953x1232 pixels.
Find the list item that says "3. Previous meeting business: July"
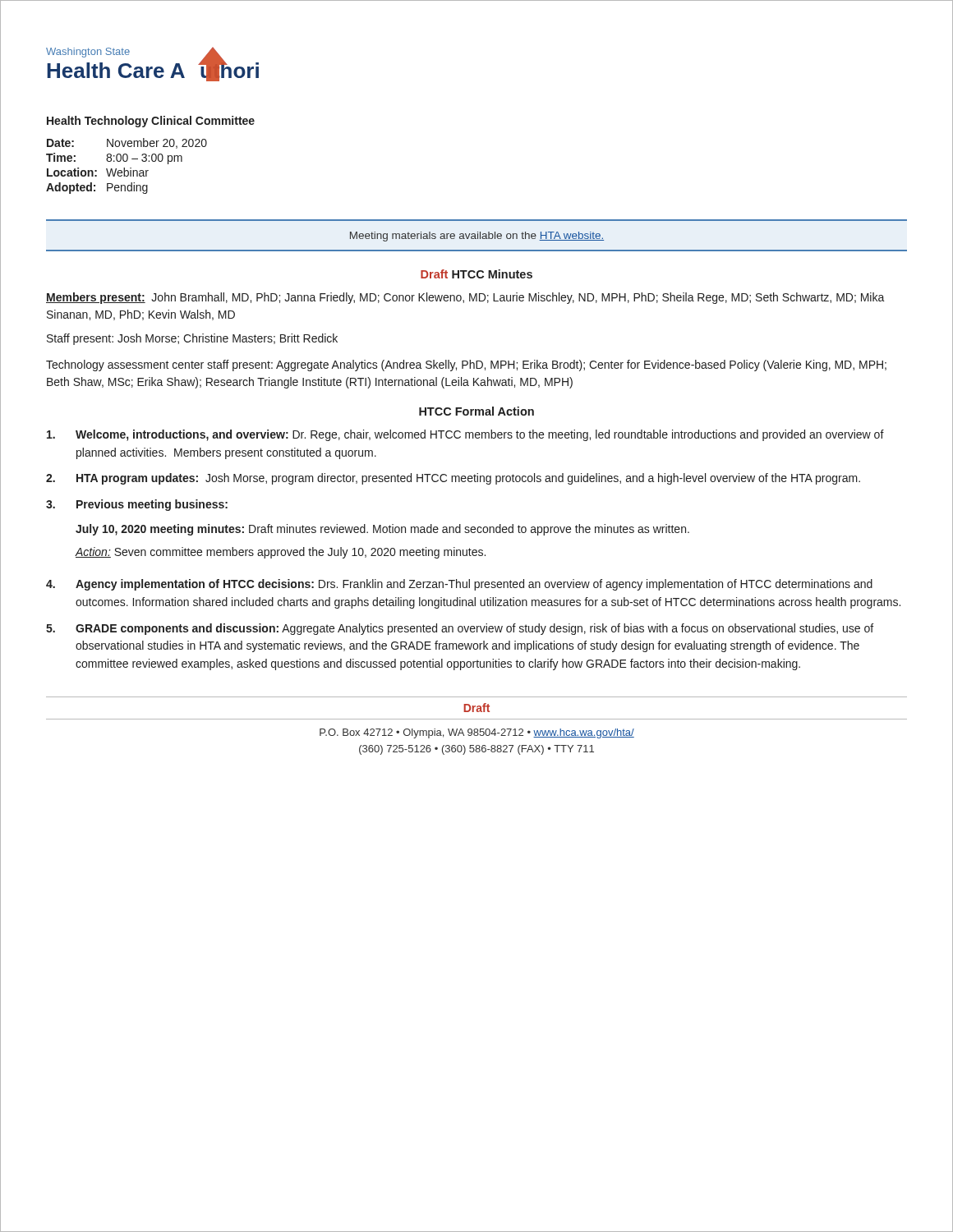click(476, 532)
